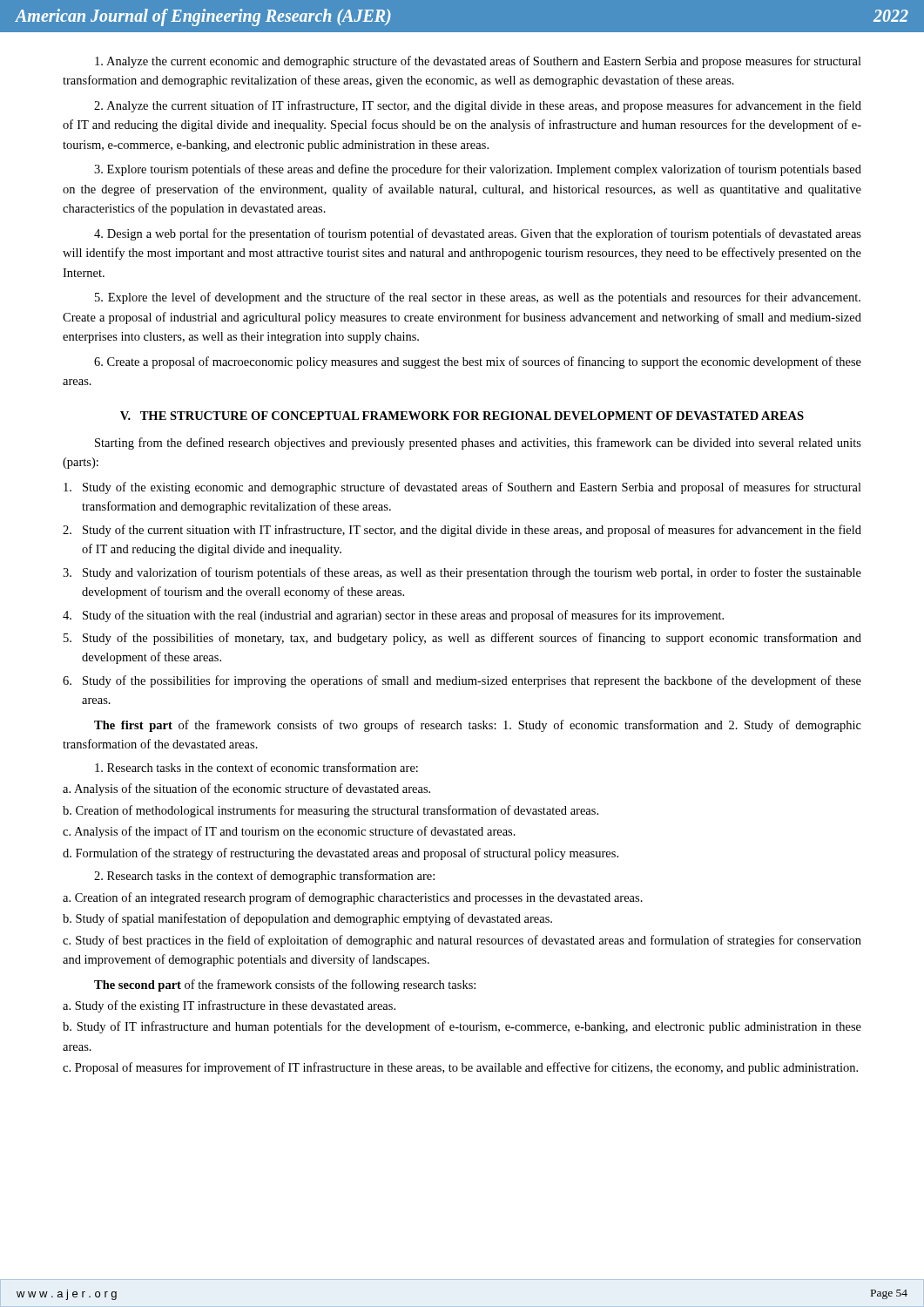Find the text block that reads "The second part of the framework consists"
Viewport: 924px width, 1307px height.
462,984
